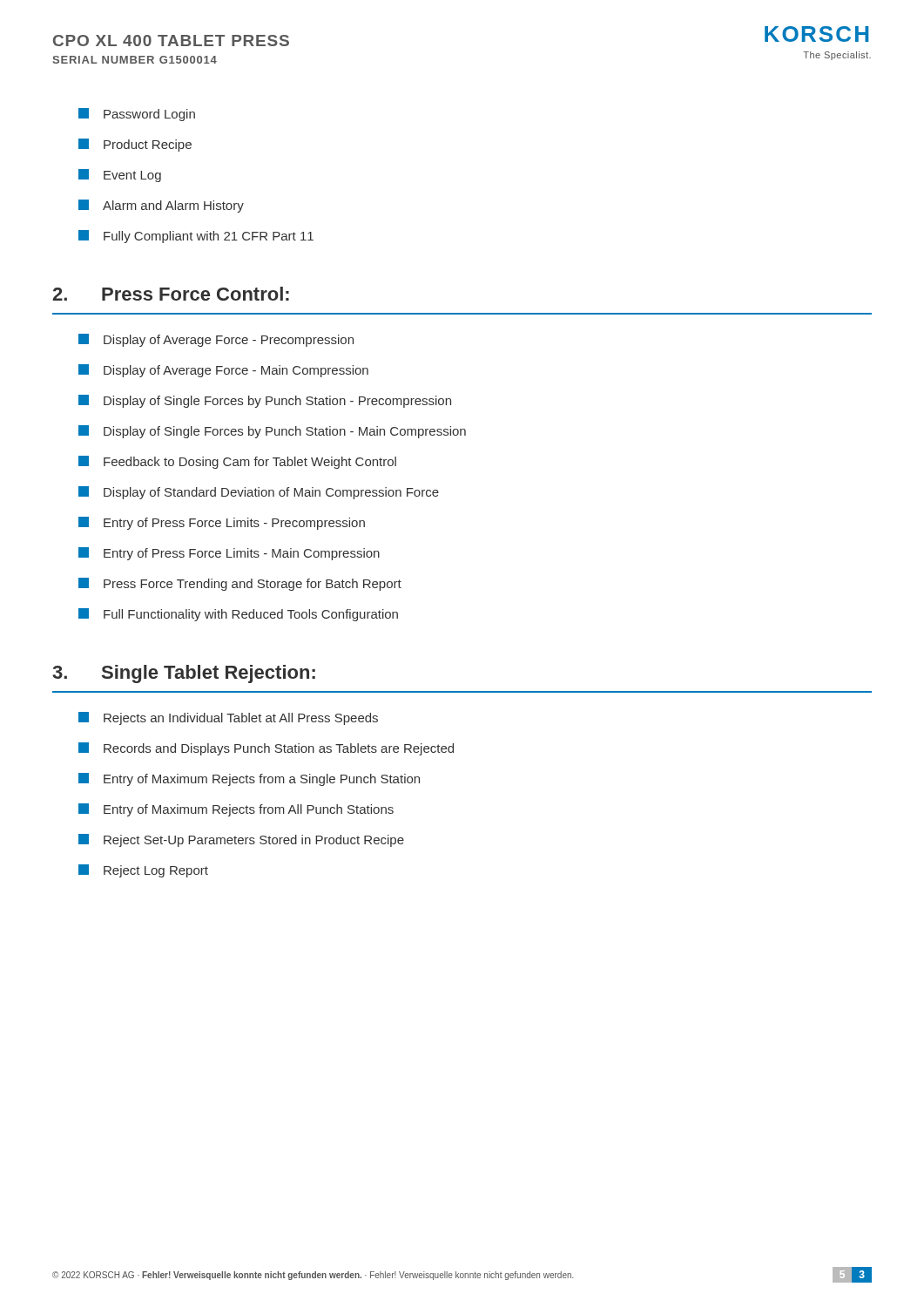Locate the block of text that opens with "Records and Displays"

coord(267,748)
